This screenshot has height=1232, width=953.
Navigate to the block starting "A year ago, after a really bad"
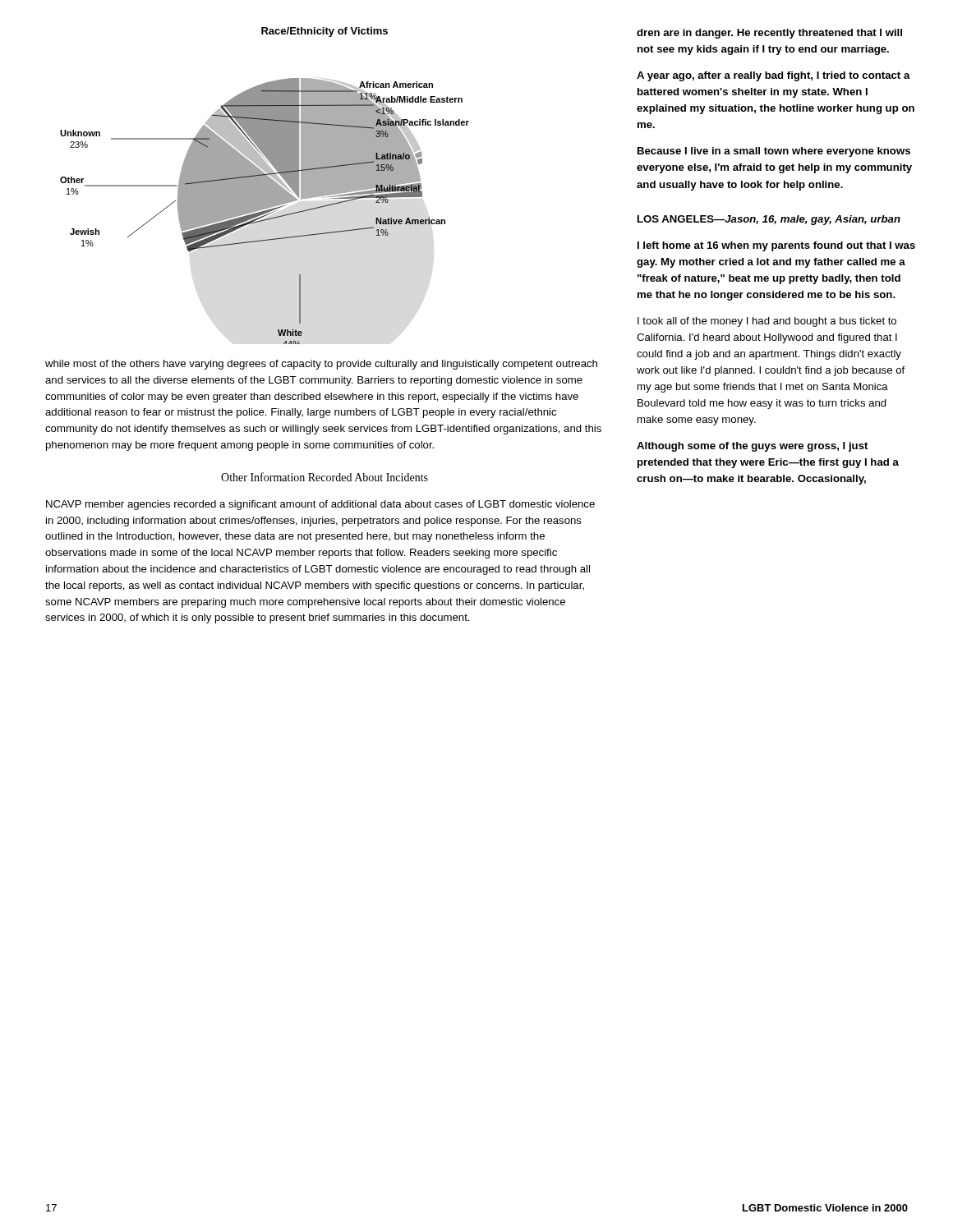point(776,100)
